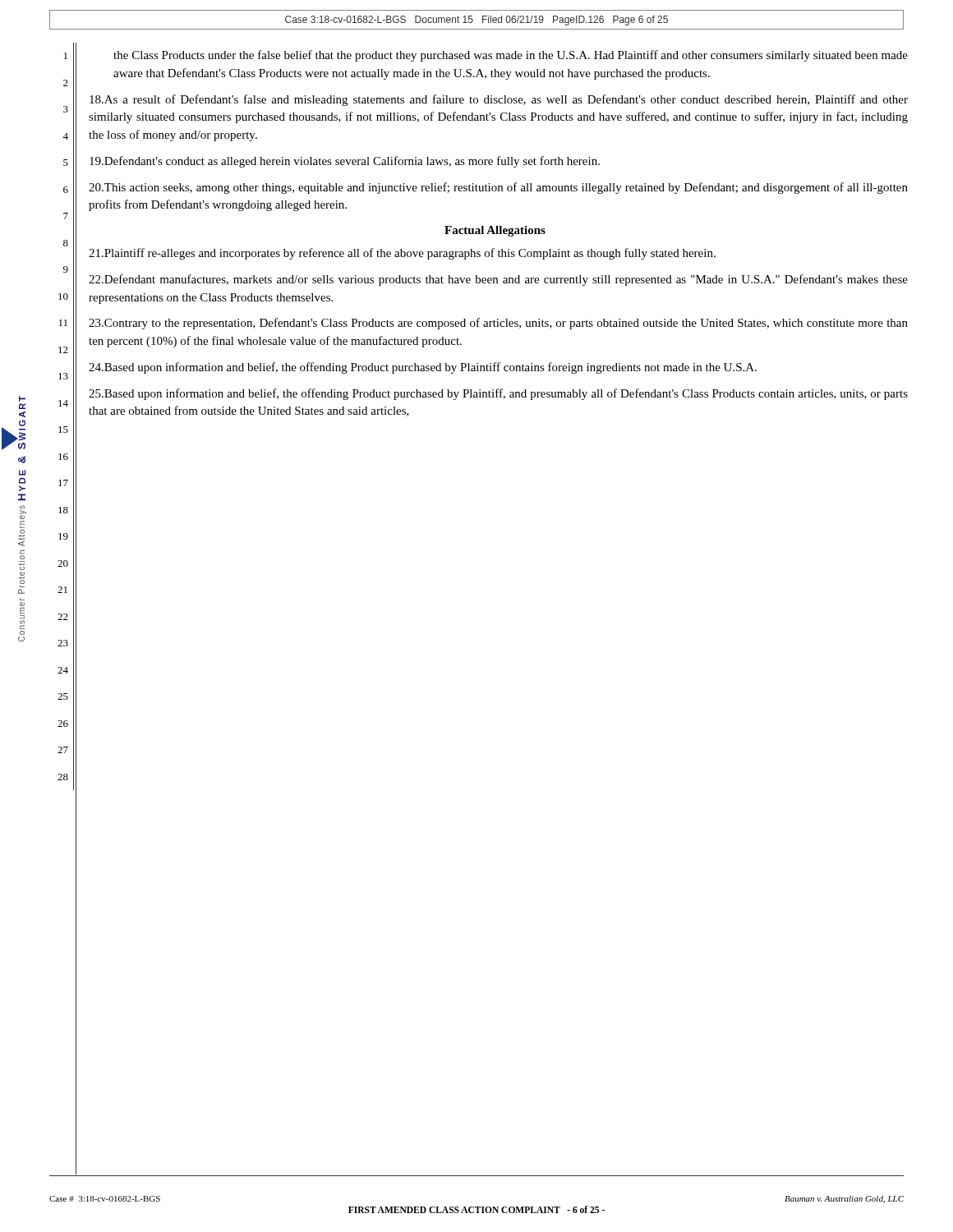This screenshot has height=1232, width=953.
Task: Where is the passage that starts "21.Plaintiff re-alleges and incorporates"?
Action: pyautogui.click(x=495, y=254)
